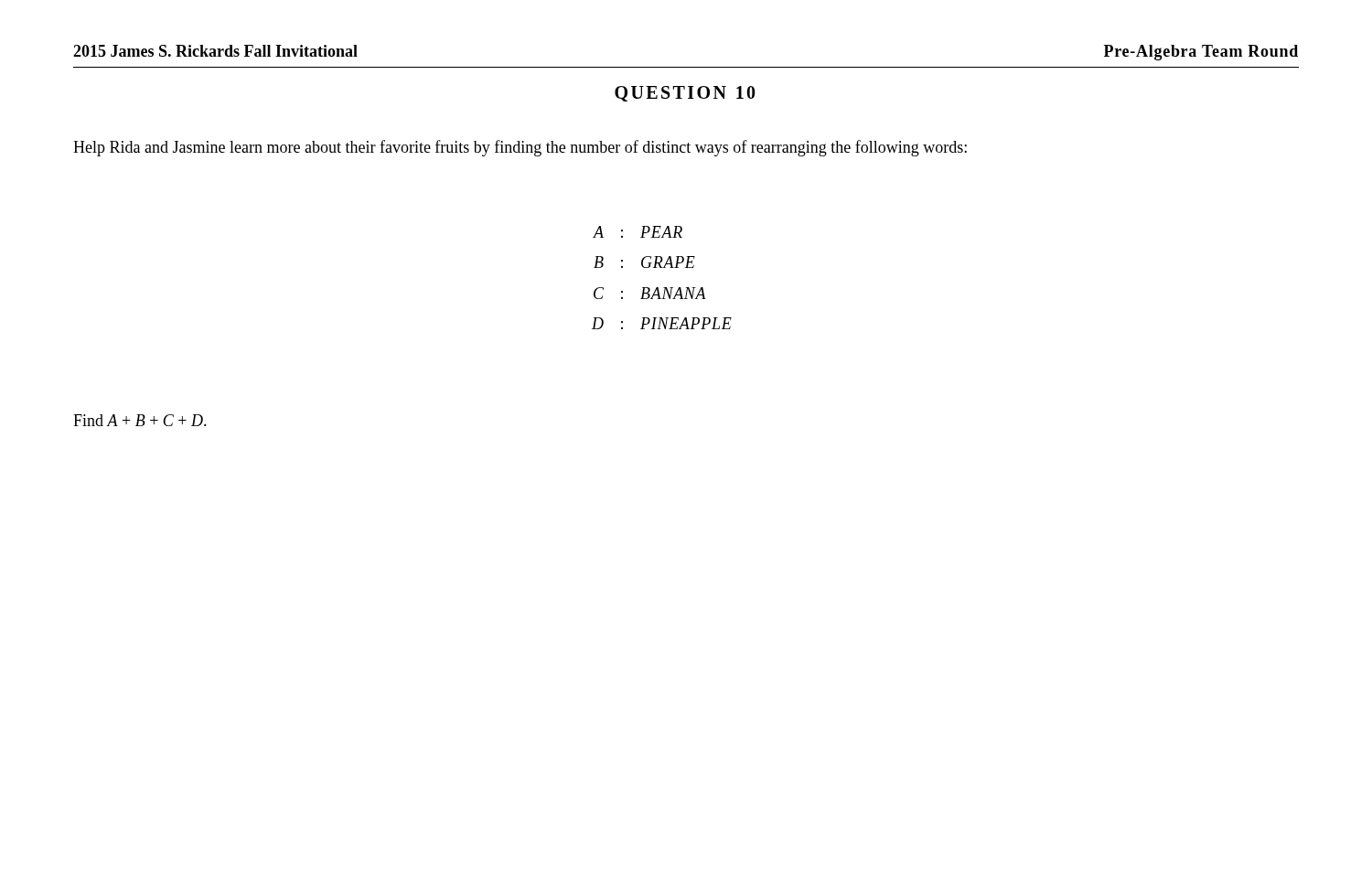Locate the text "B : GRAPE"

631,263
